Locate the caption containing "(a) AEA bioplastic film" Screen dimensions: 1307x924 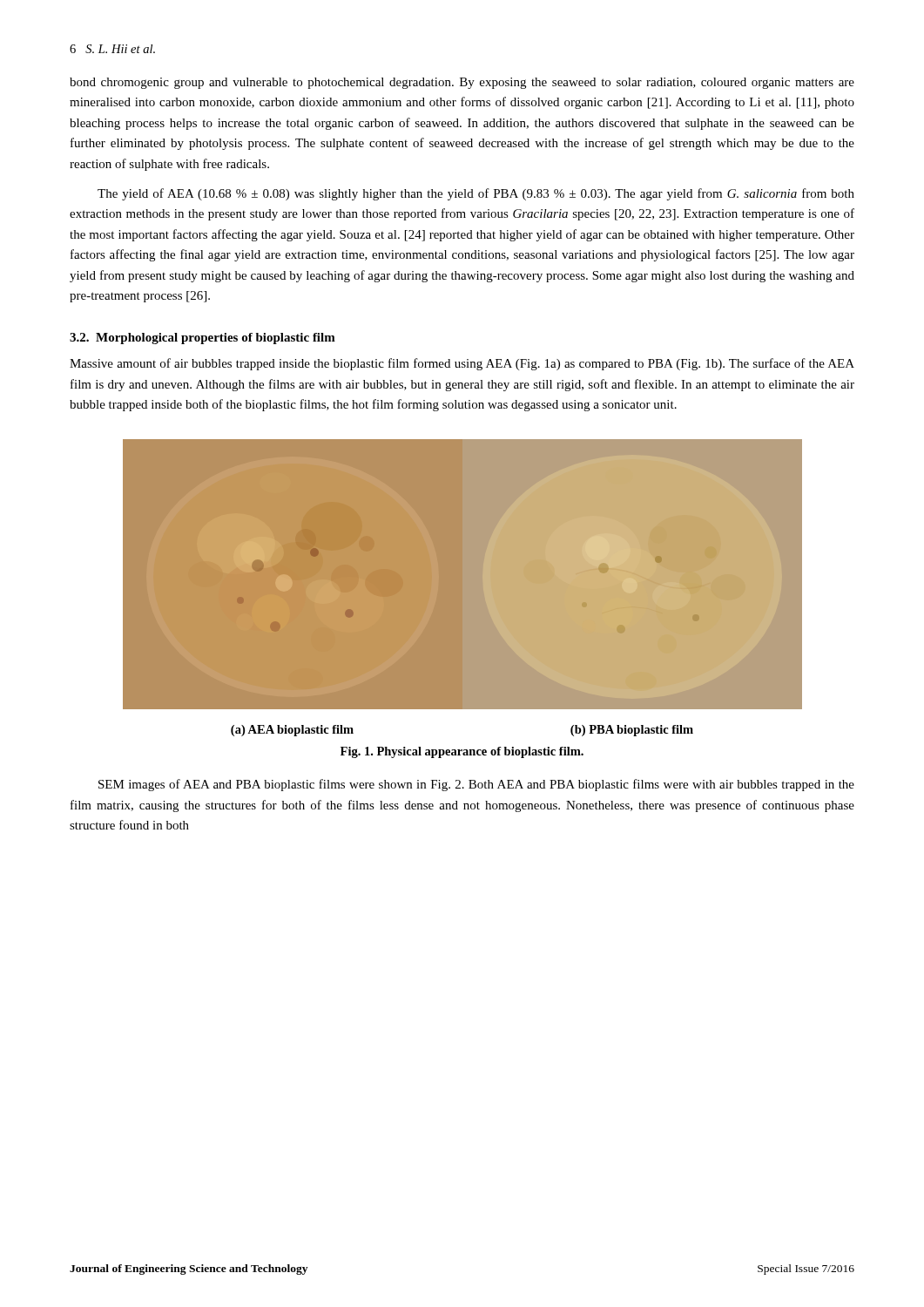(292, 730)
